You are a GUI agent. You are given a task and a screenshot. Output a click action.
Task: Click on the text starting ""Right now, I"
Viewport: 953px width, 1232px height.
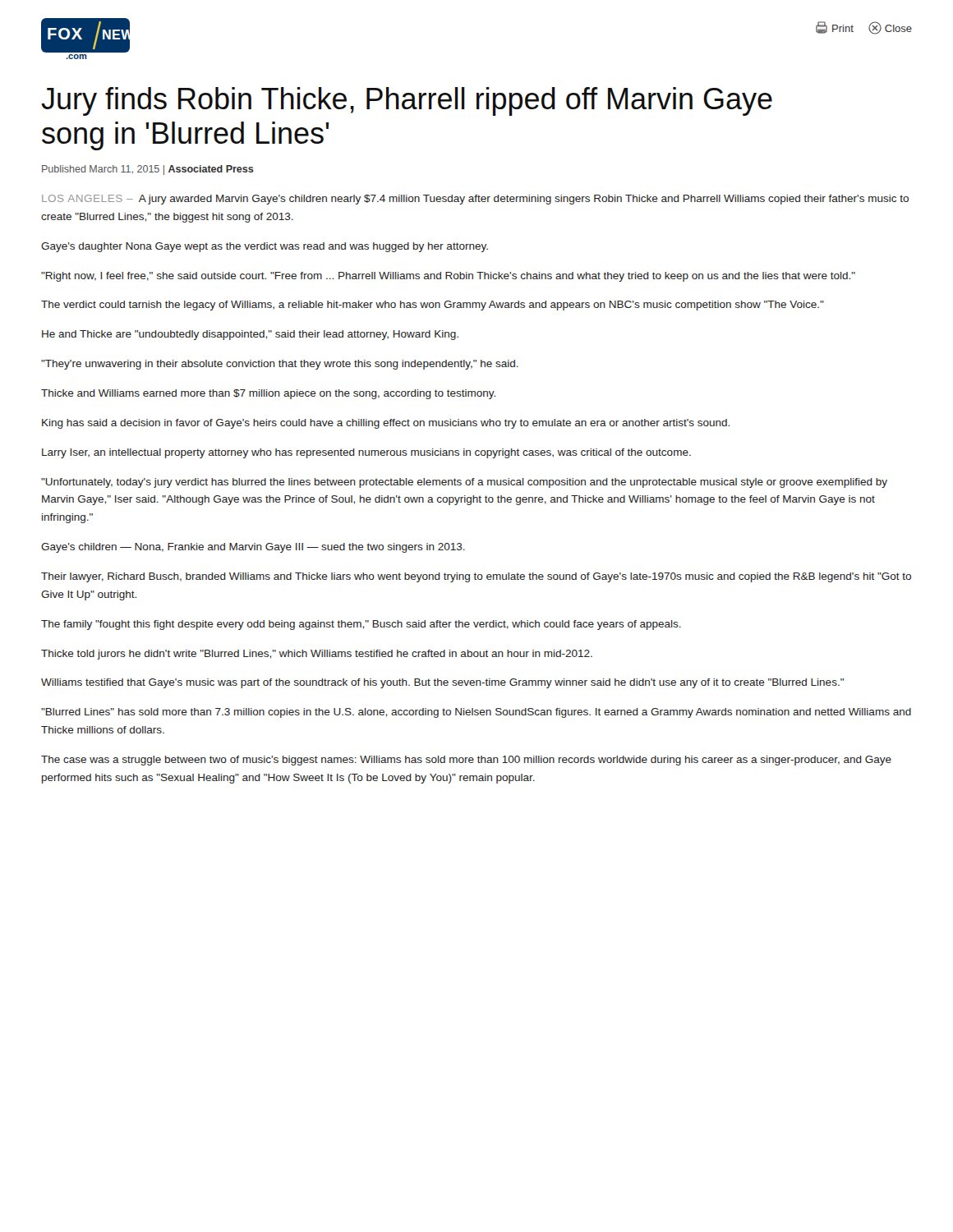point(448,275)
